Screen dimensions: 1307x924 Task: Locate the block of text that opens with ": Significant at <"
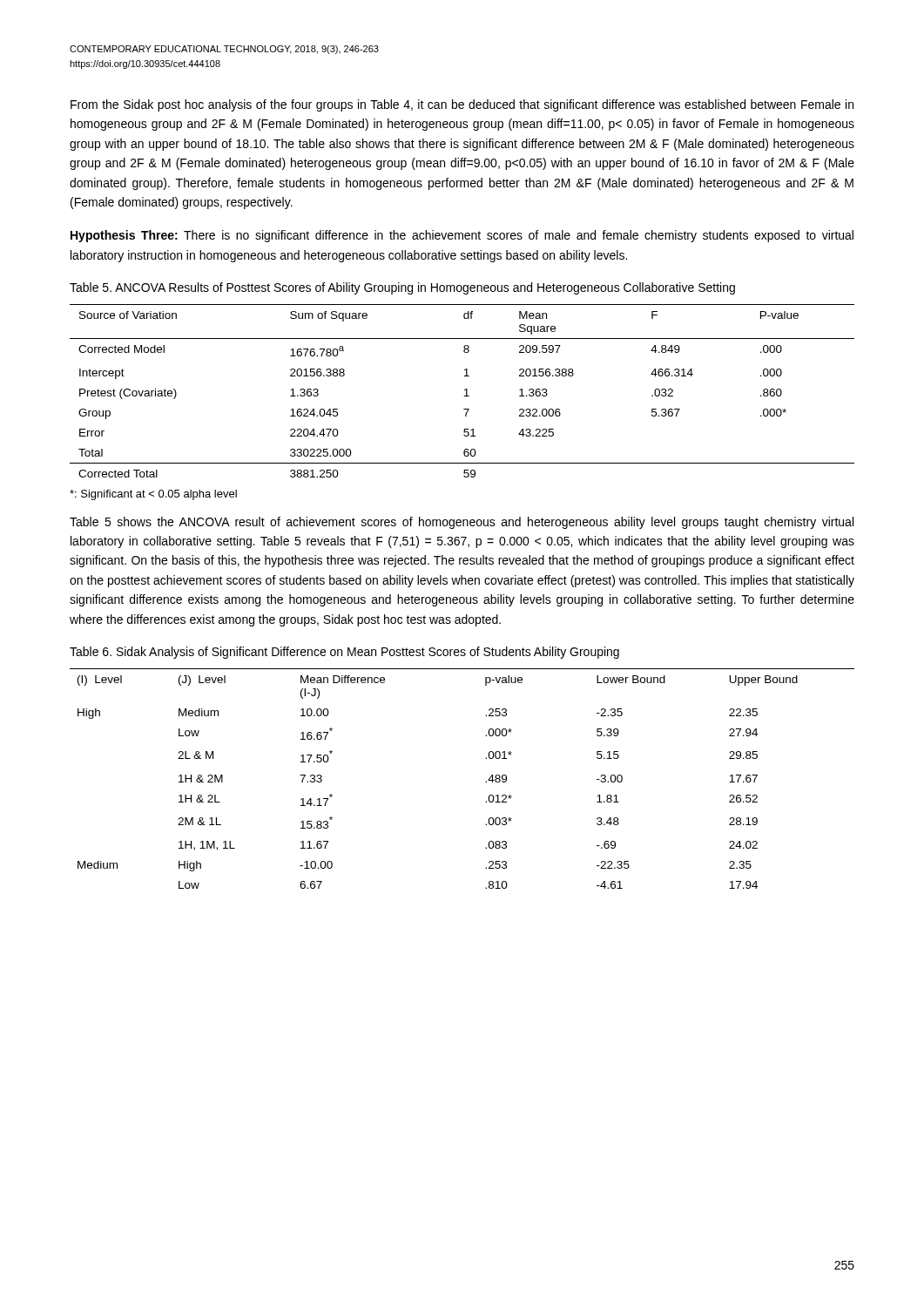(x=154, y=493)
